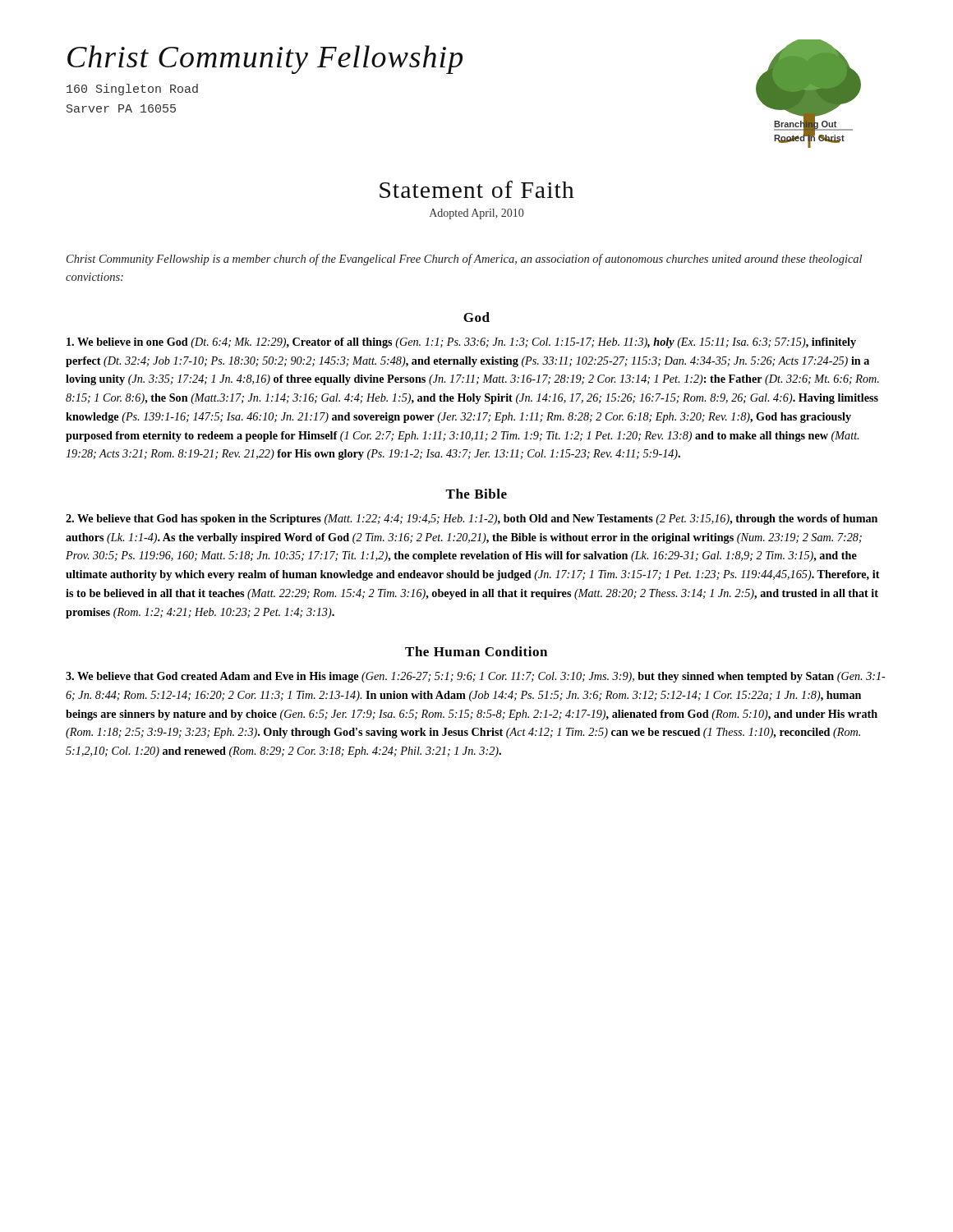953x1232 pixels.
Task: Point to the text block starting "160 Singleton RoadSarver PA 16055"
Action: click(132, 90)
